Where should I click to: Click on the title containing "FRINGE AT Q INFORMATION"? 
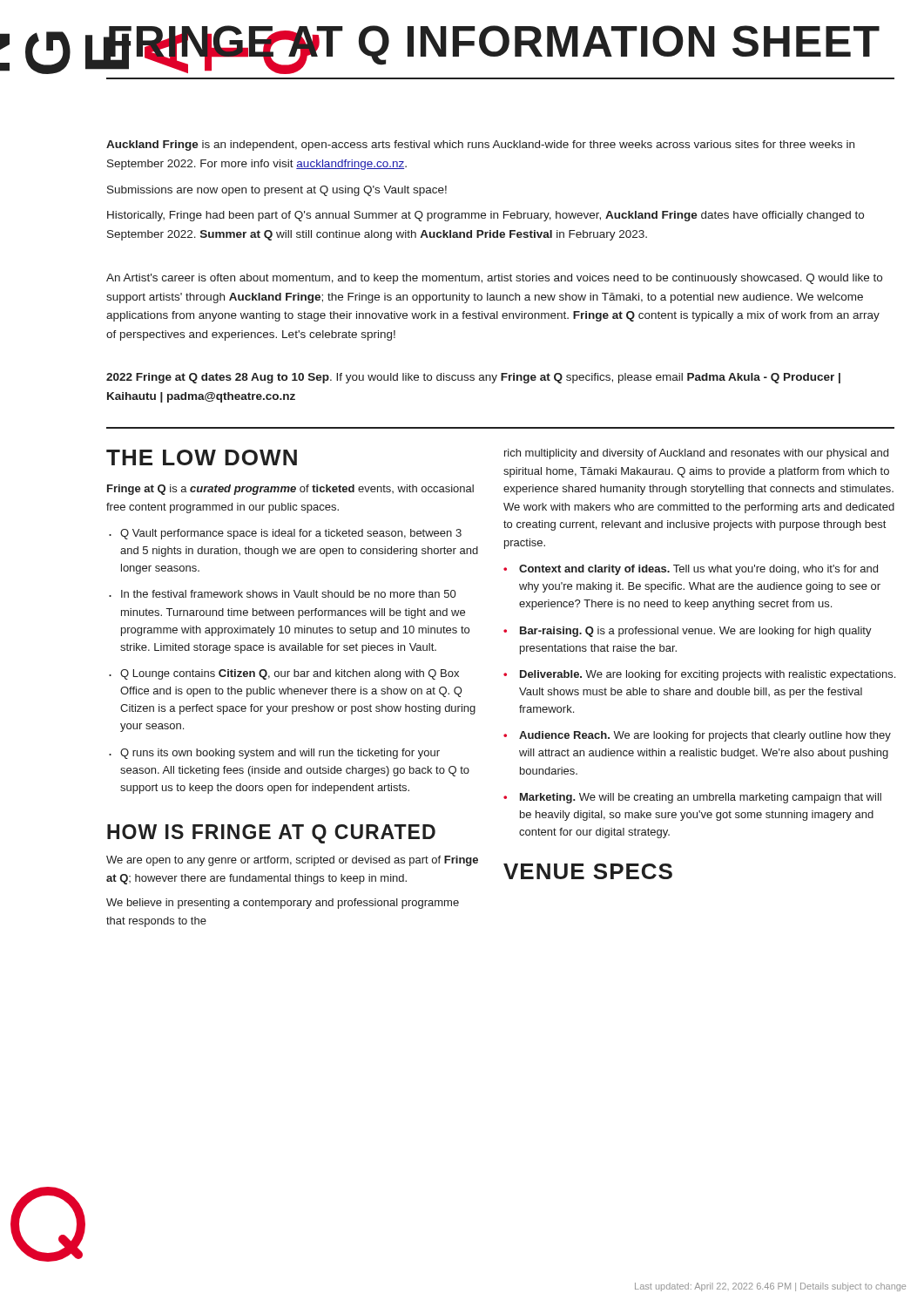point(500,49)
